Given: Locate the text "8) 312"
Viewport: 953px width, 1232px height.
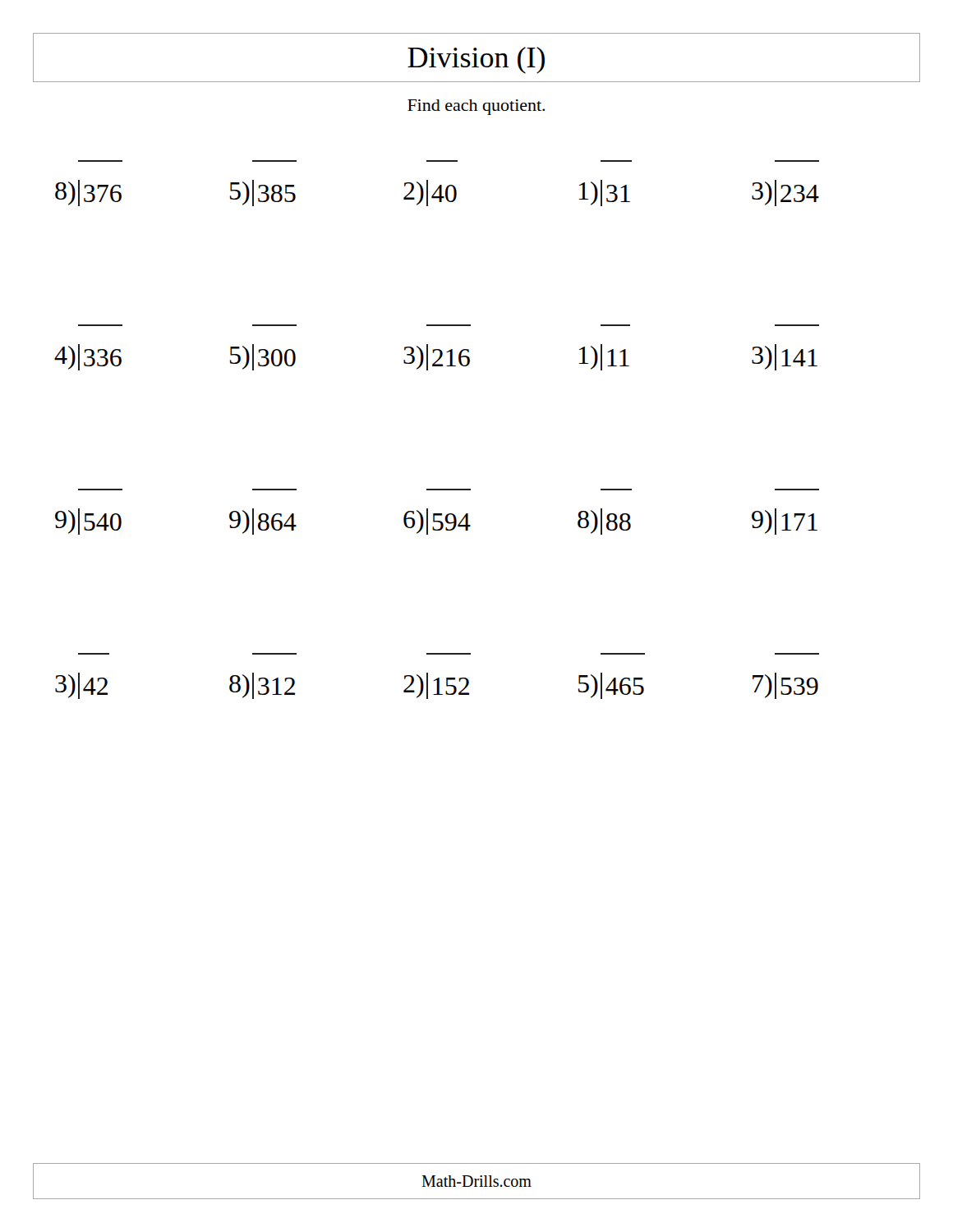Looking at the screenshot, I should [262, 676].
